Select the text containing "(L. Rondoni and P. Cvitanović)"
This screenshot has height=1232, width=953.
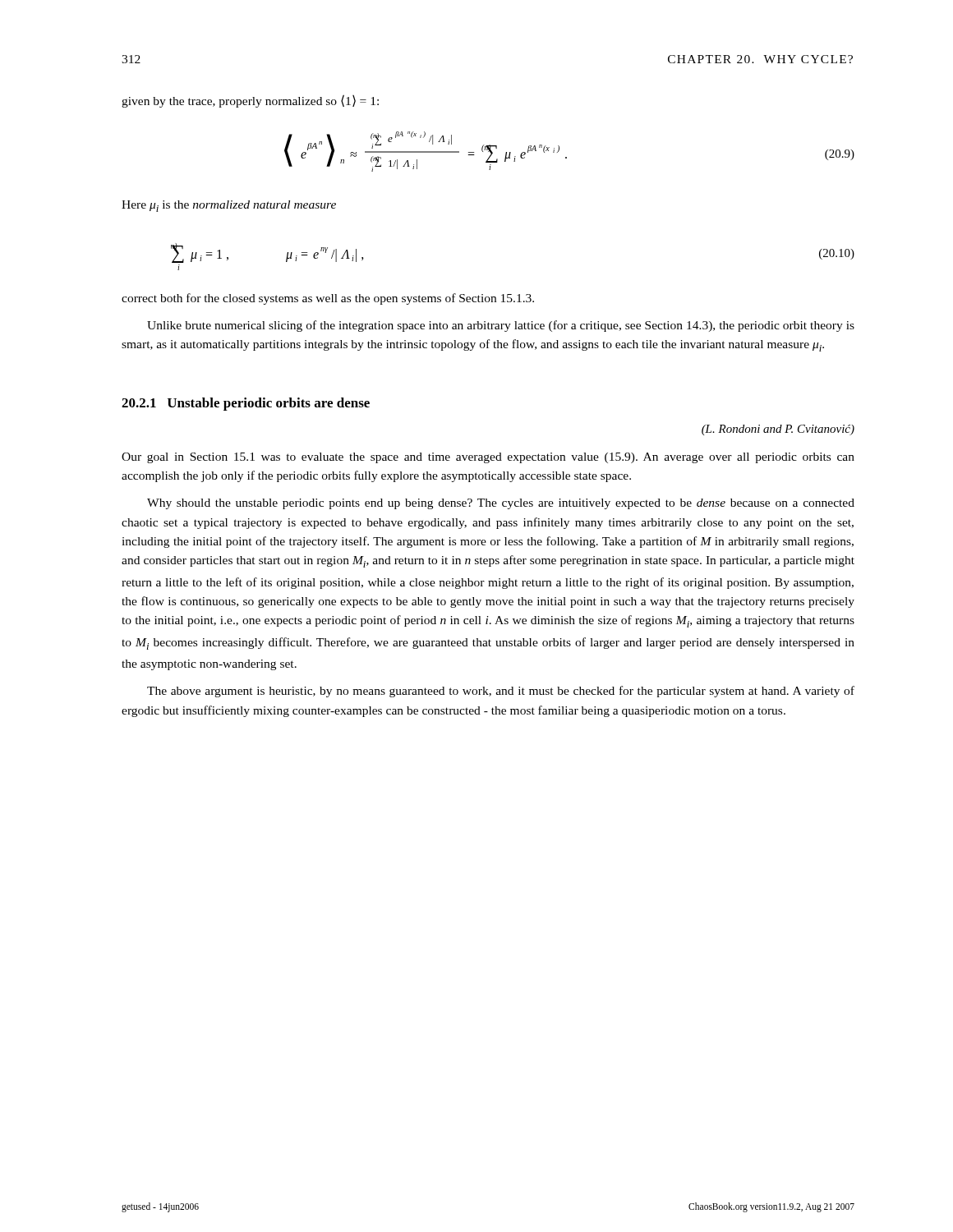tap(778, 429)
